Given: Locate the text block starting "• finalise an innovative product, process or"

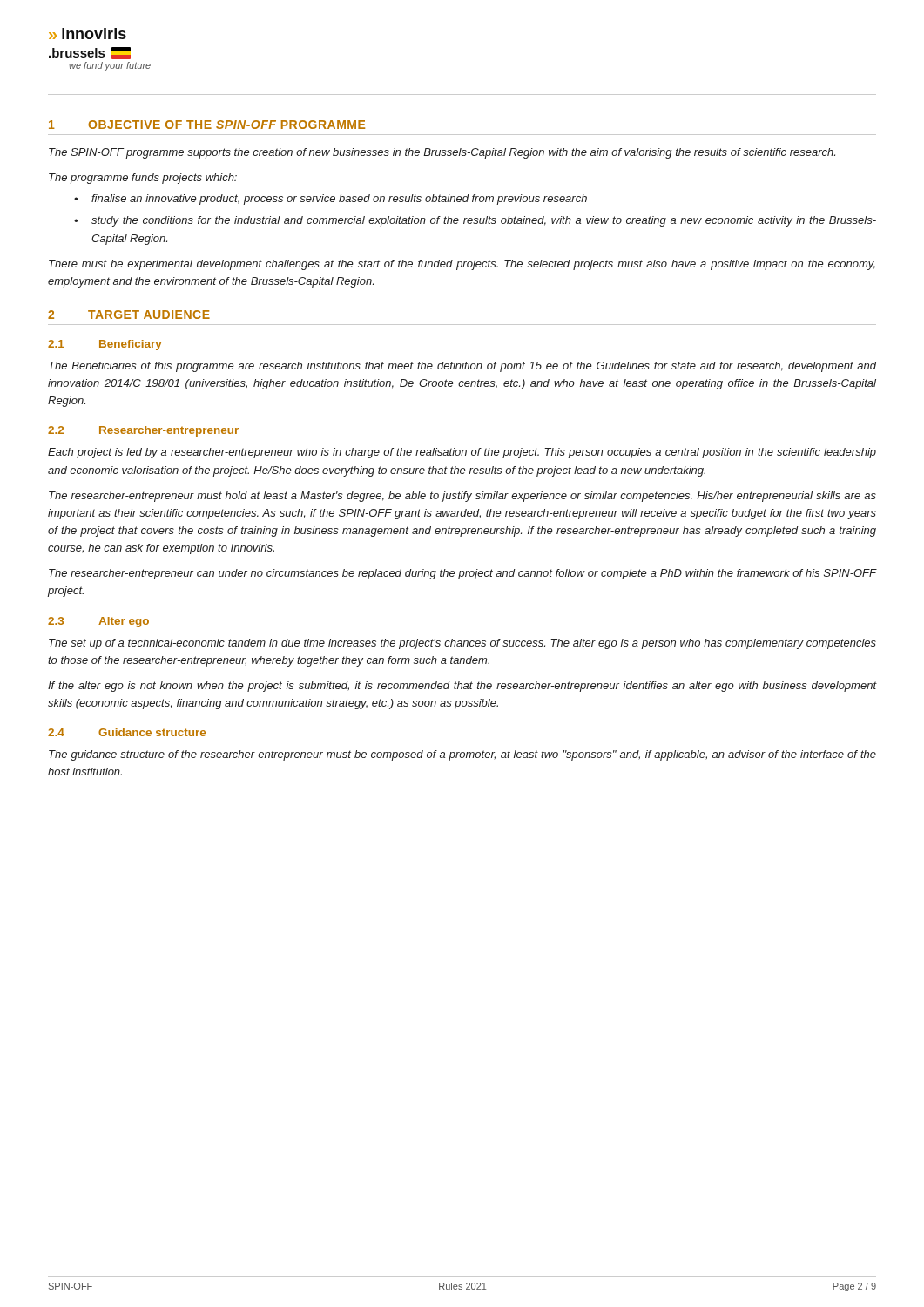Looking at the screenshot, I should tap(331, 199).
